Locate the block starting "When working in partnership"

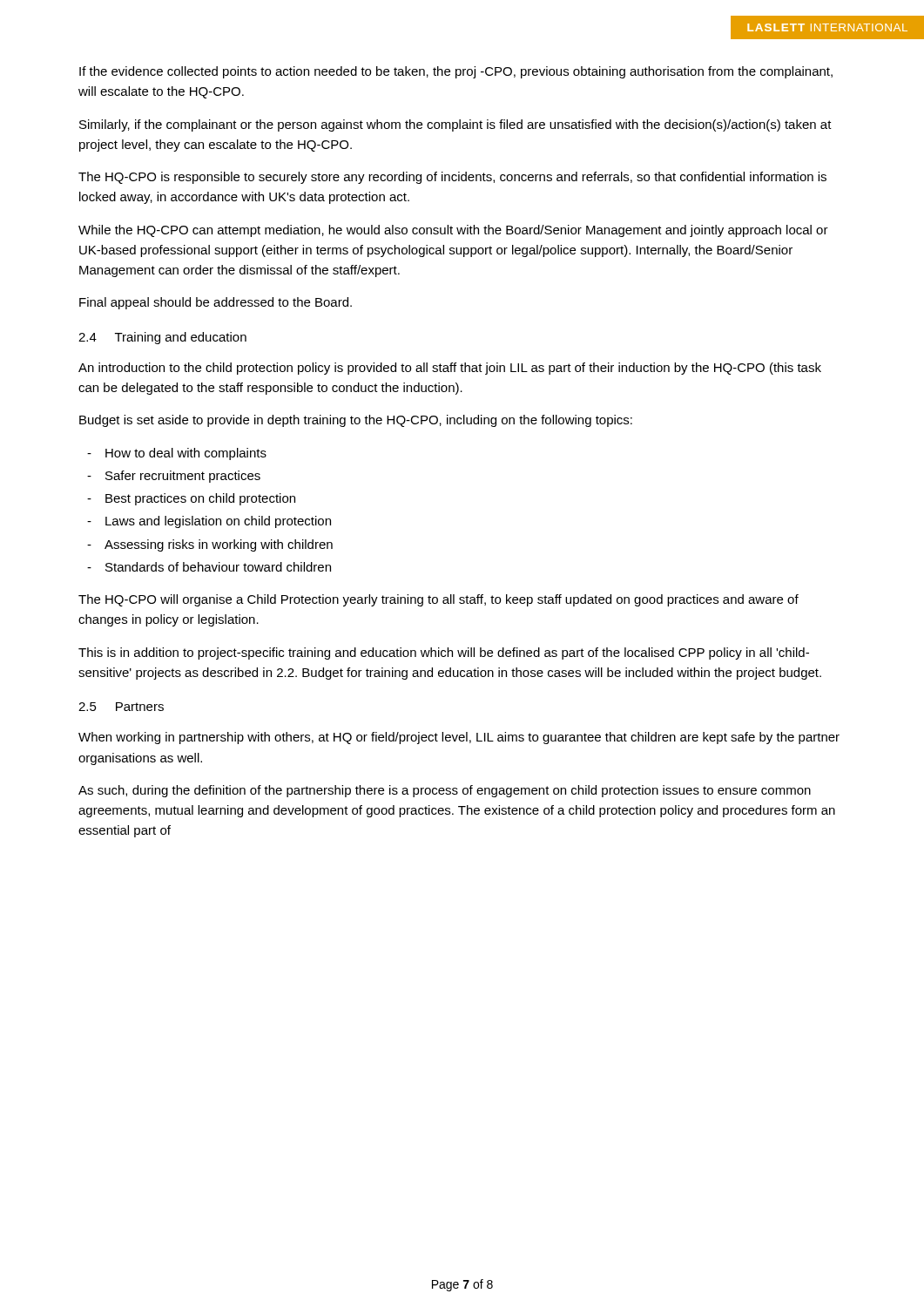coord(459,747)
